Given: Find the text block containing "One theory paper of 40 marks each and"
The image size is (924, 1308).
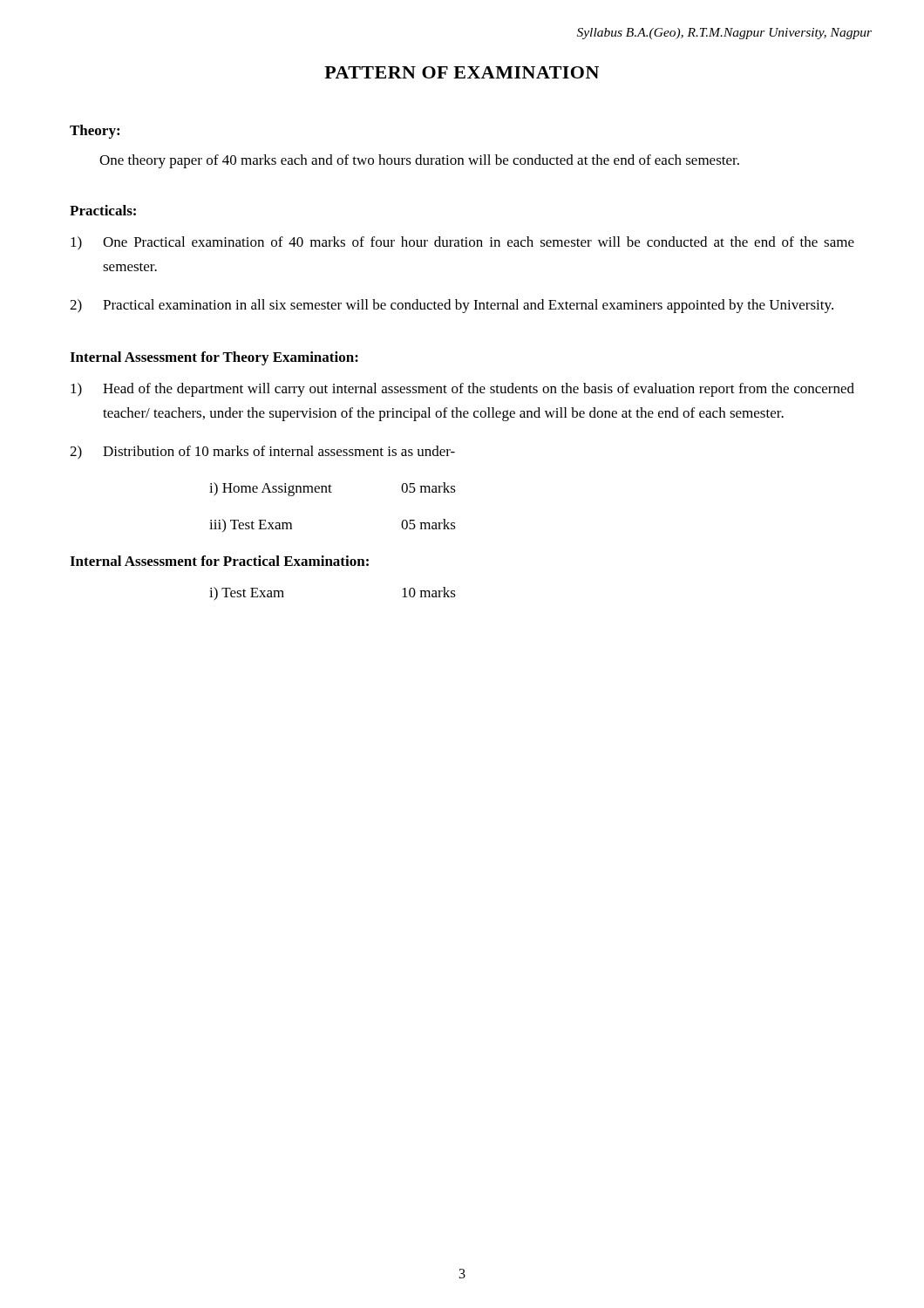Looking at the screenshot, I should click(x=405, y=160).
